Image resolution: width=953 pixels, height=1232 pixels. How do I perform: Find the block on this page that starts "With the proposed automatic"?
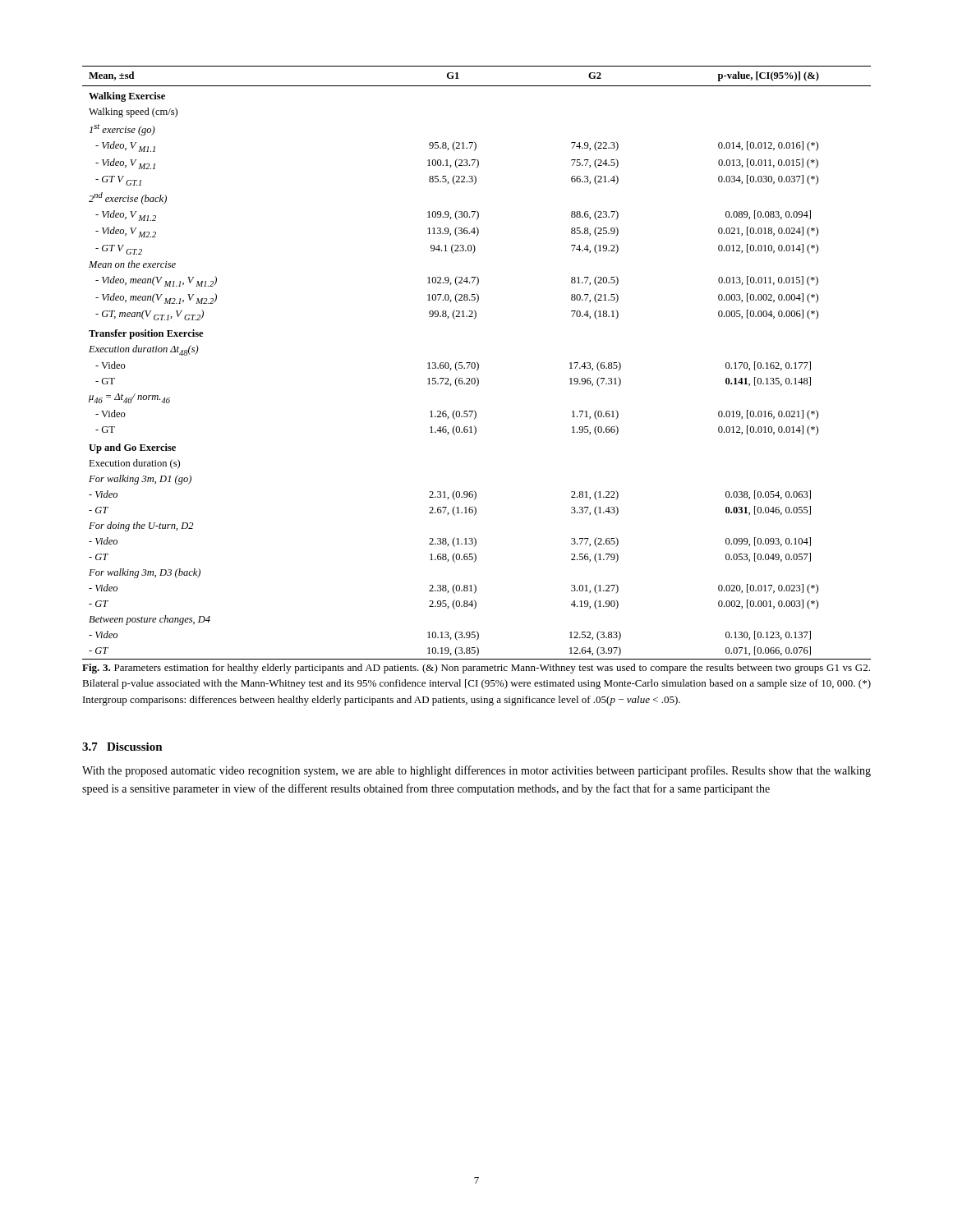[x=476, y=780]
